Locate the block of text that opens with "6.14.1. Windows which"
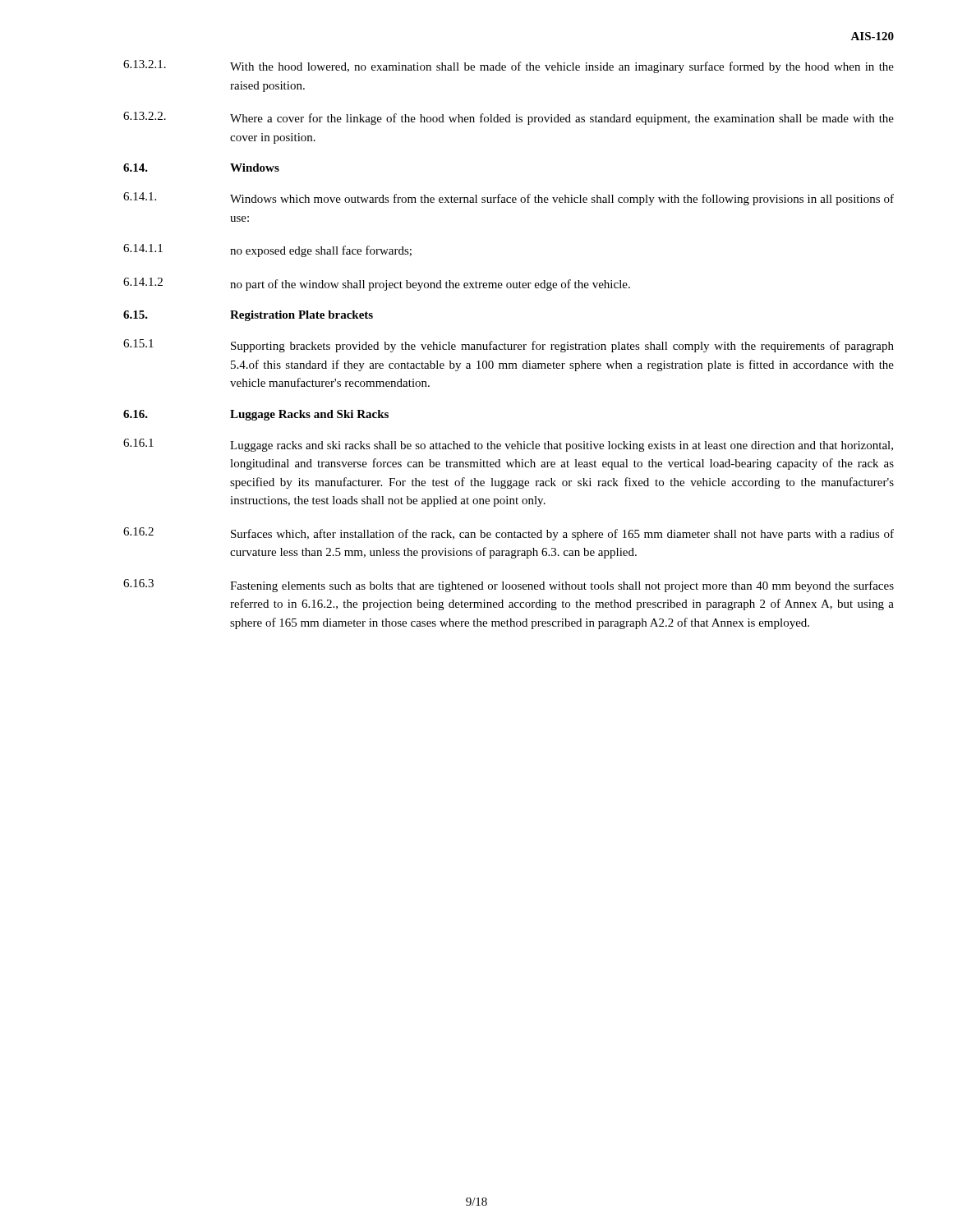 pyautogui.click(x=509, y=208)
